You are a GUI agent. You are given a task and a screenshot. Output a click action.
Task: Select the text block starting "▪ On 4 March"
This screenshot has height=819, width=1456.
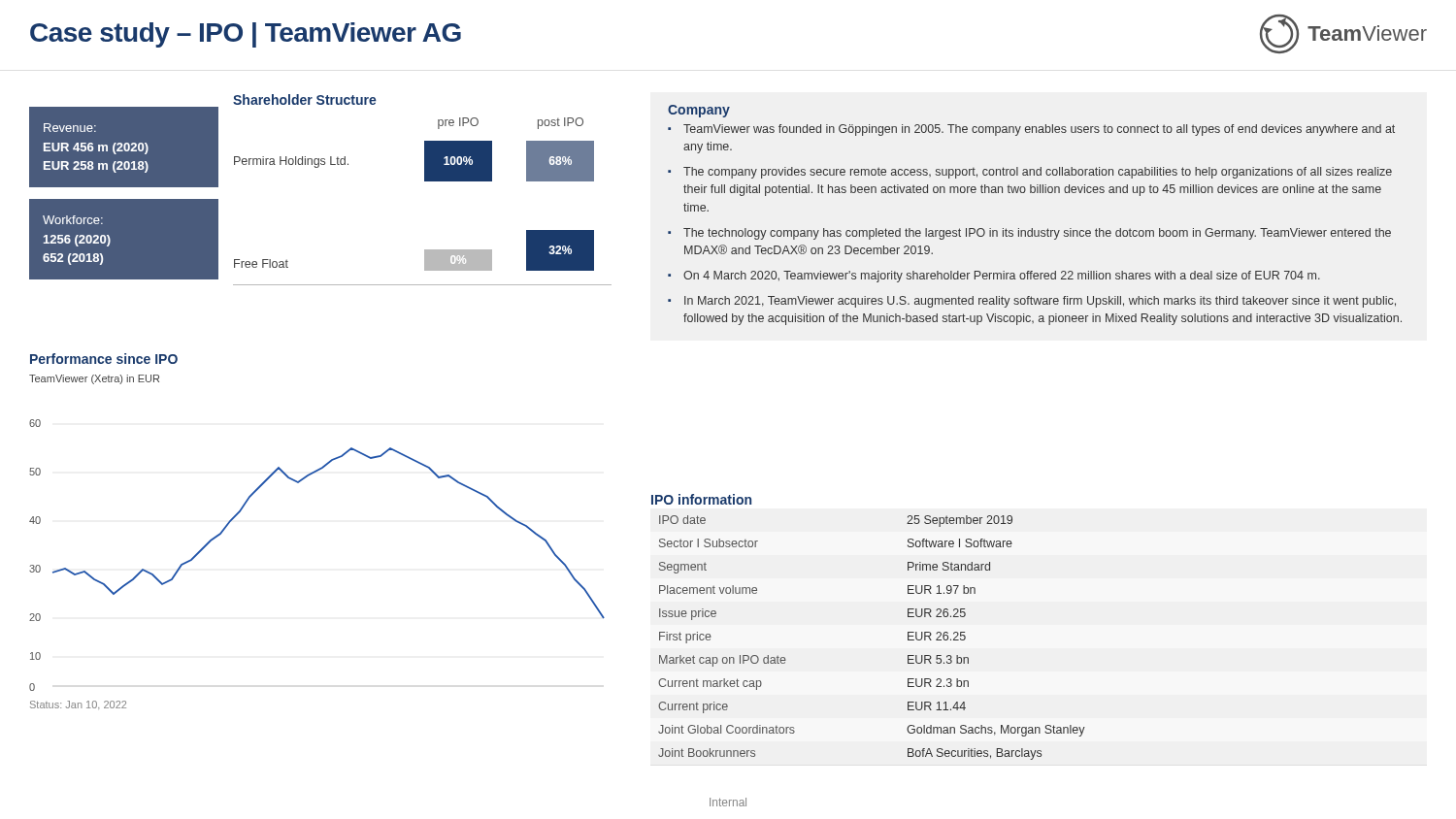pos(994,275)
